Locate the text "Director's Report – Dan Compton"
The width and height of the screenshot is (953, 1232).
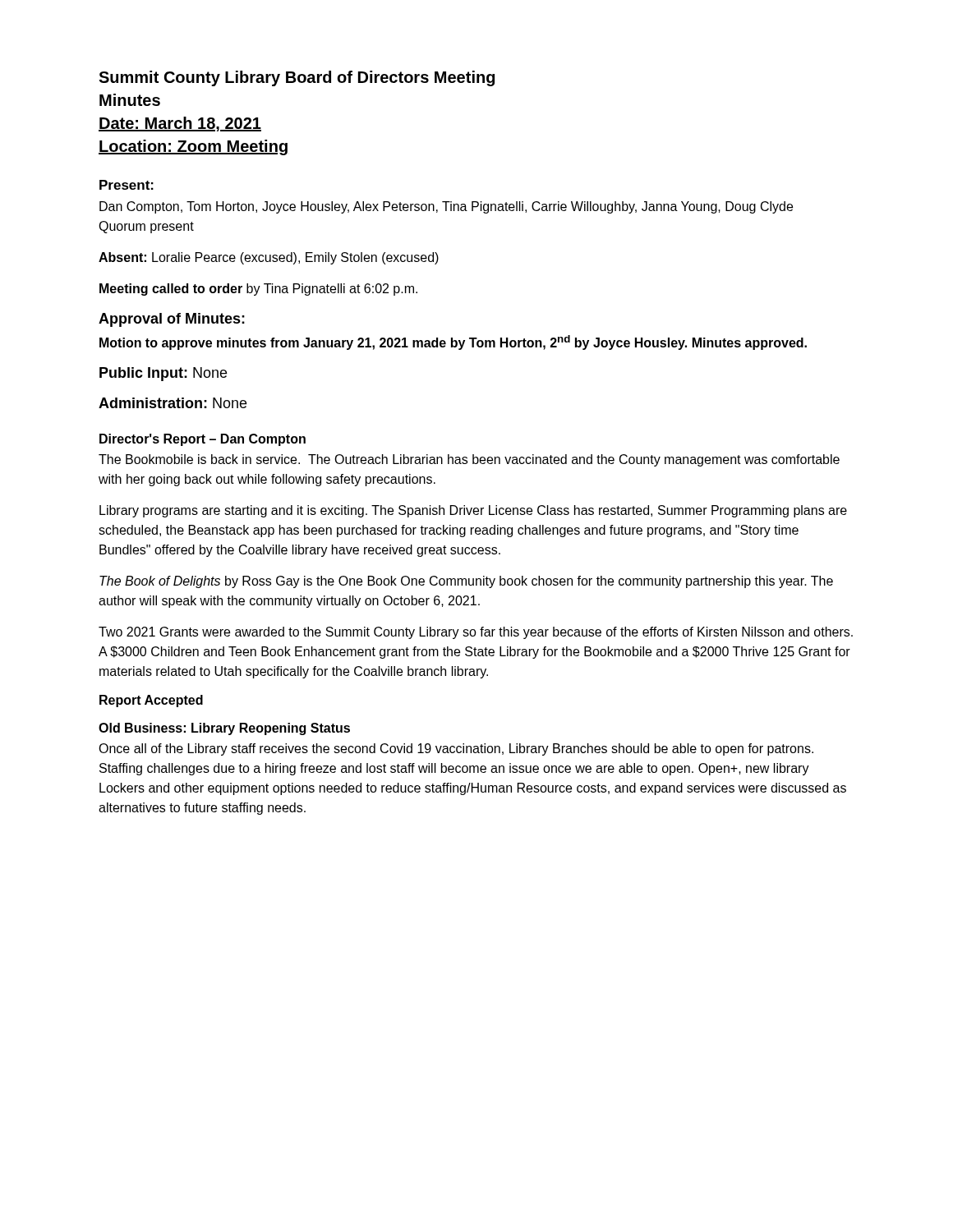[x=202, y=439]
